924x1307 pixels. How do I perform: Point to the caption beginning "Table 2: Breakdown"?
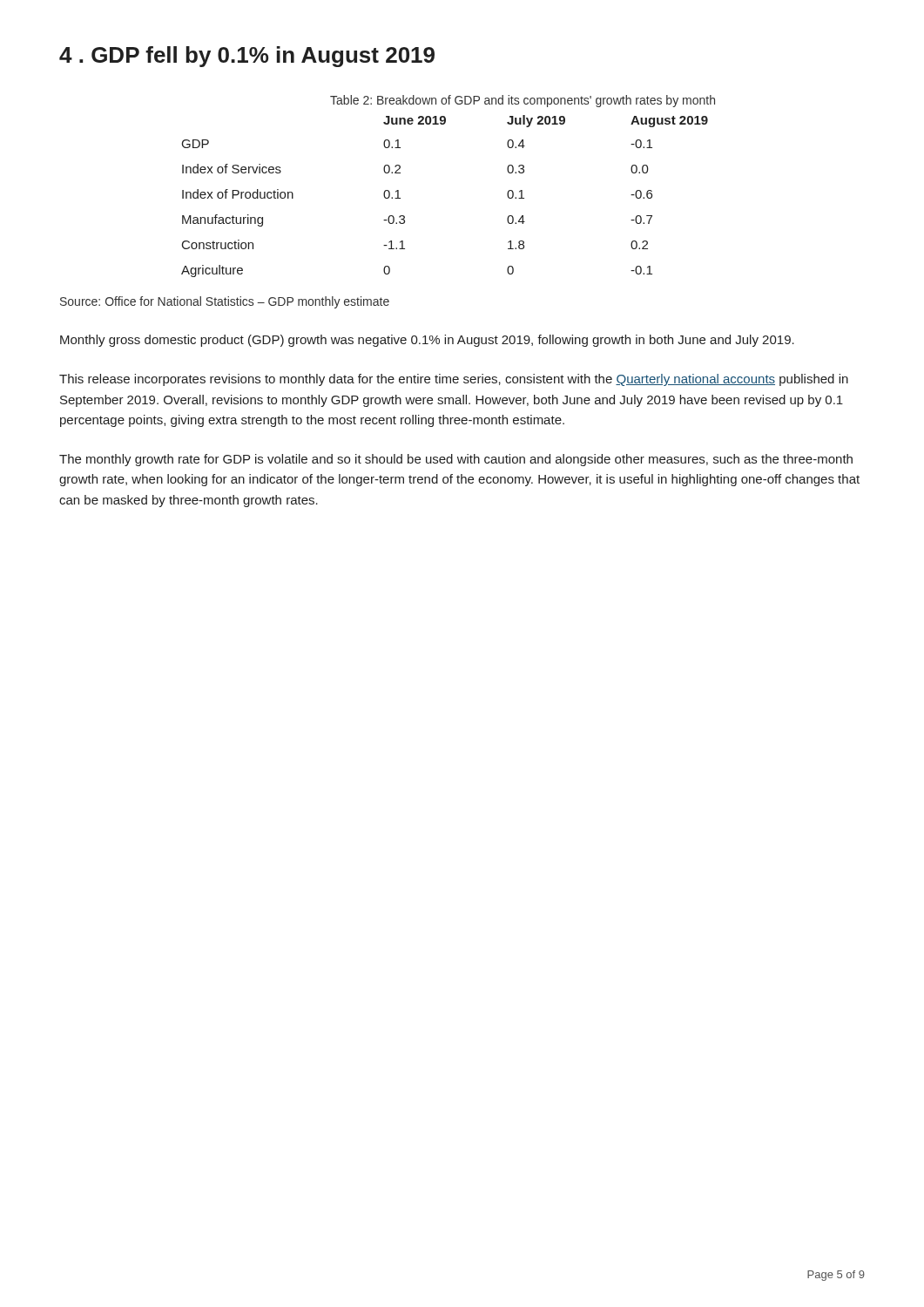pos(523,100)
